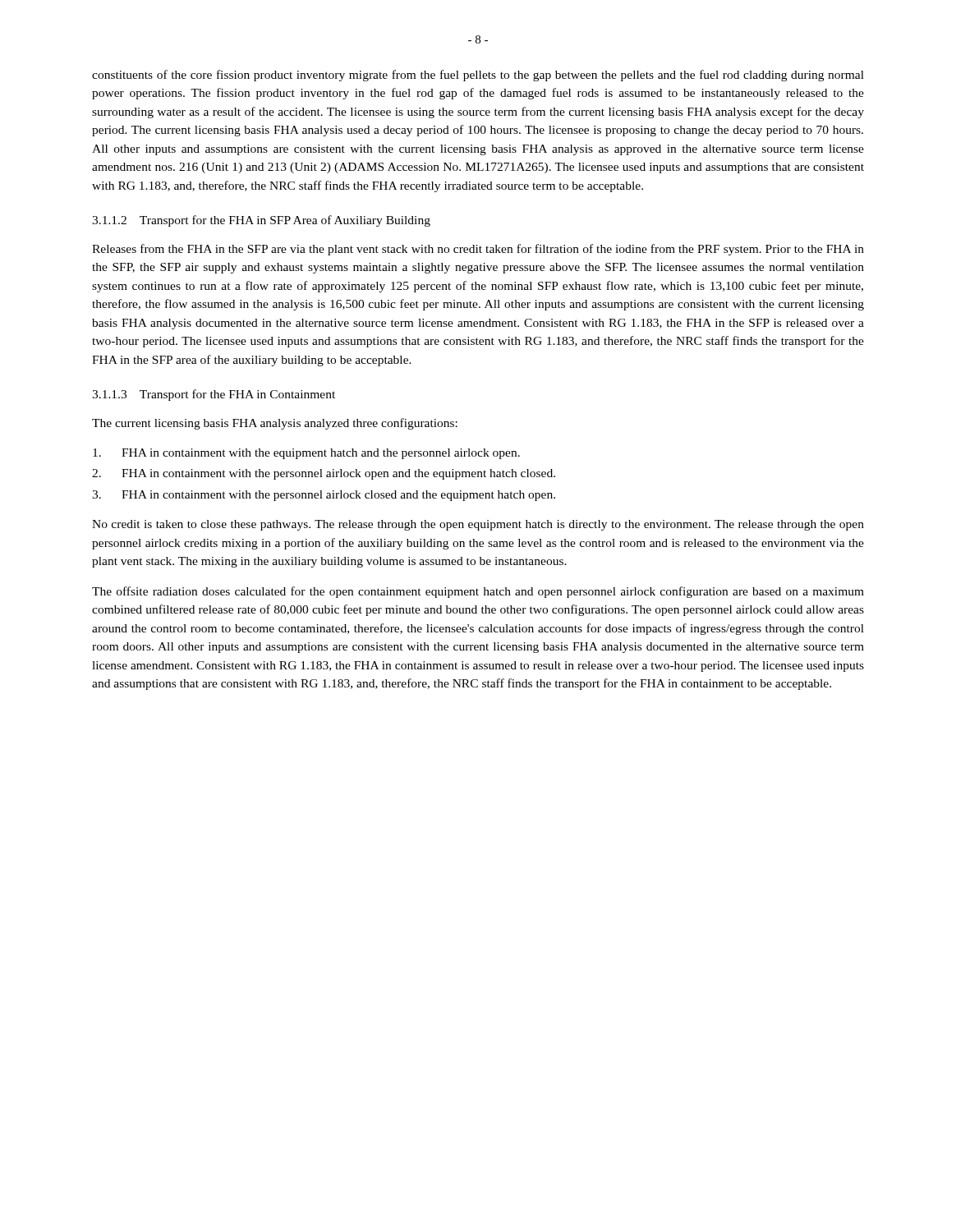Select the passage starting "The current licensing basis FHA"

coord(275,422)
